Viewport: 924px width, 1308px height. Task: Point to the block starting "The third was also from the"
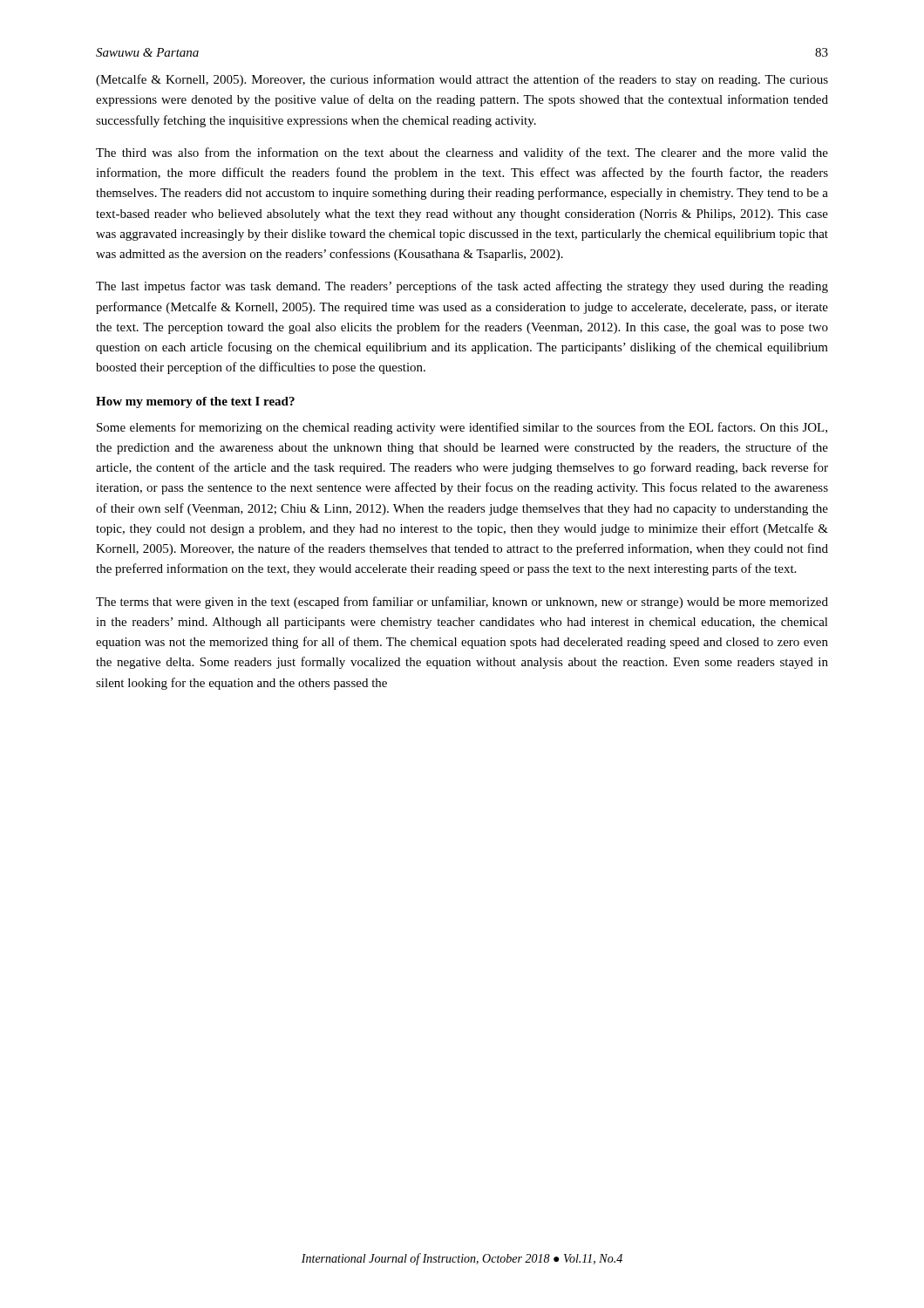pos(462,204)
